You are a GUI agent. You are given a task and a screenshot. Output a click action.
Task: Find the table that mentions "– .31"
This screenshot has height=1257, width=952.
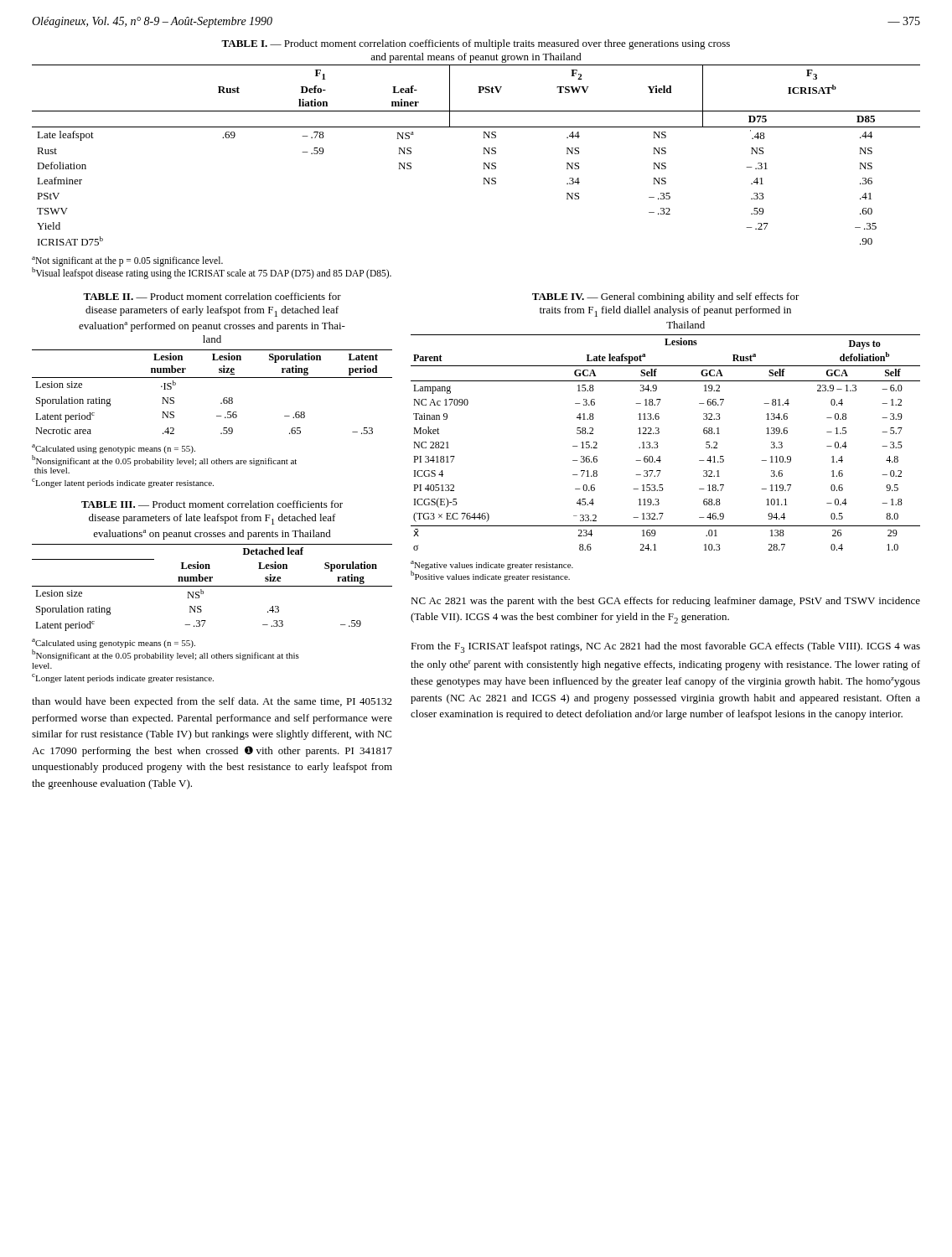click(476, 157)
